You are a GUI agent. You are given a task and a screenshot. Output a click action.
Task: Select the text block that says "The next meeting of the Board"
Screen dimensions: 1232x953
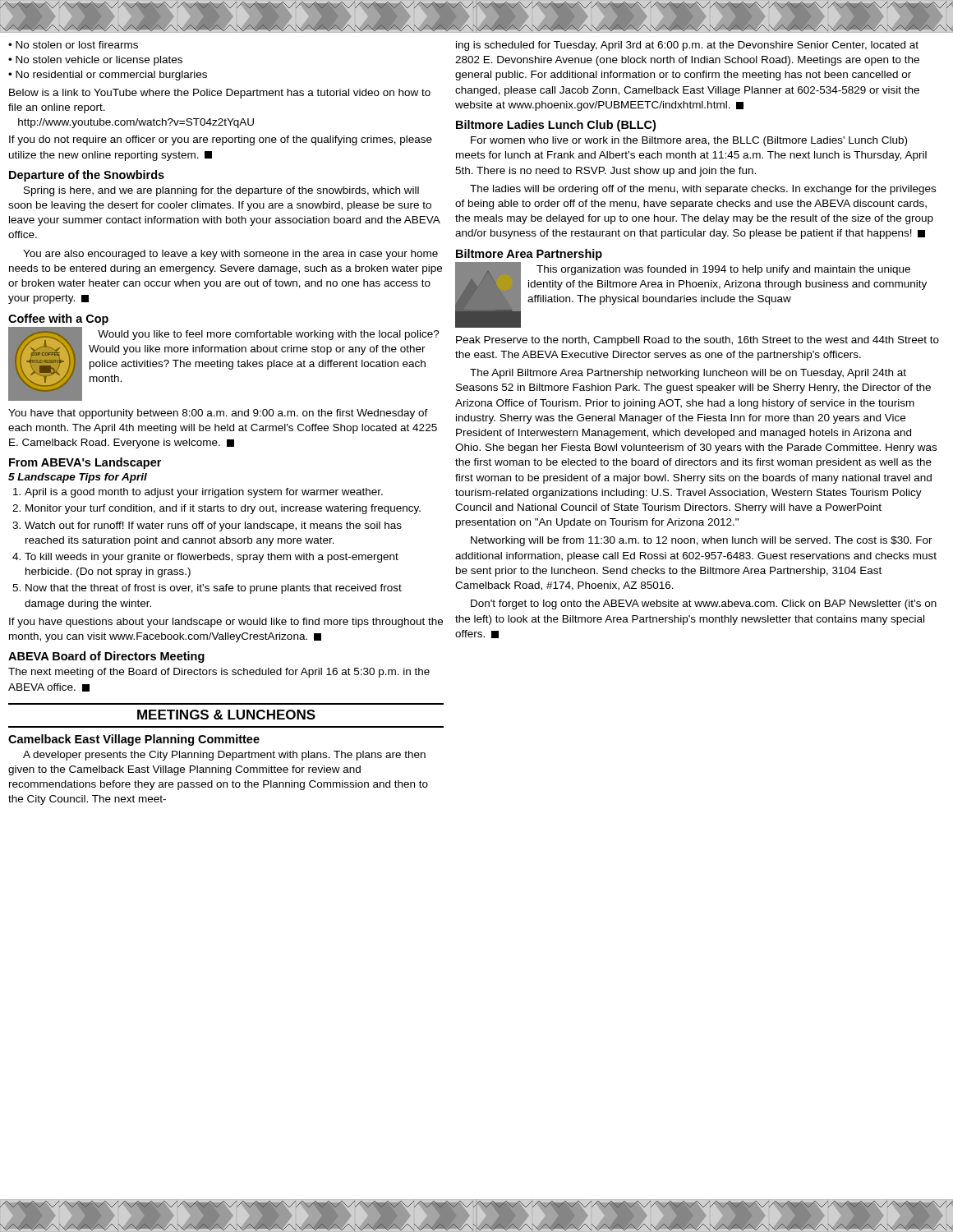click(x=219, y=679)
